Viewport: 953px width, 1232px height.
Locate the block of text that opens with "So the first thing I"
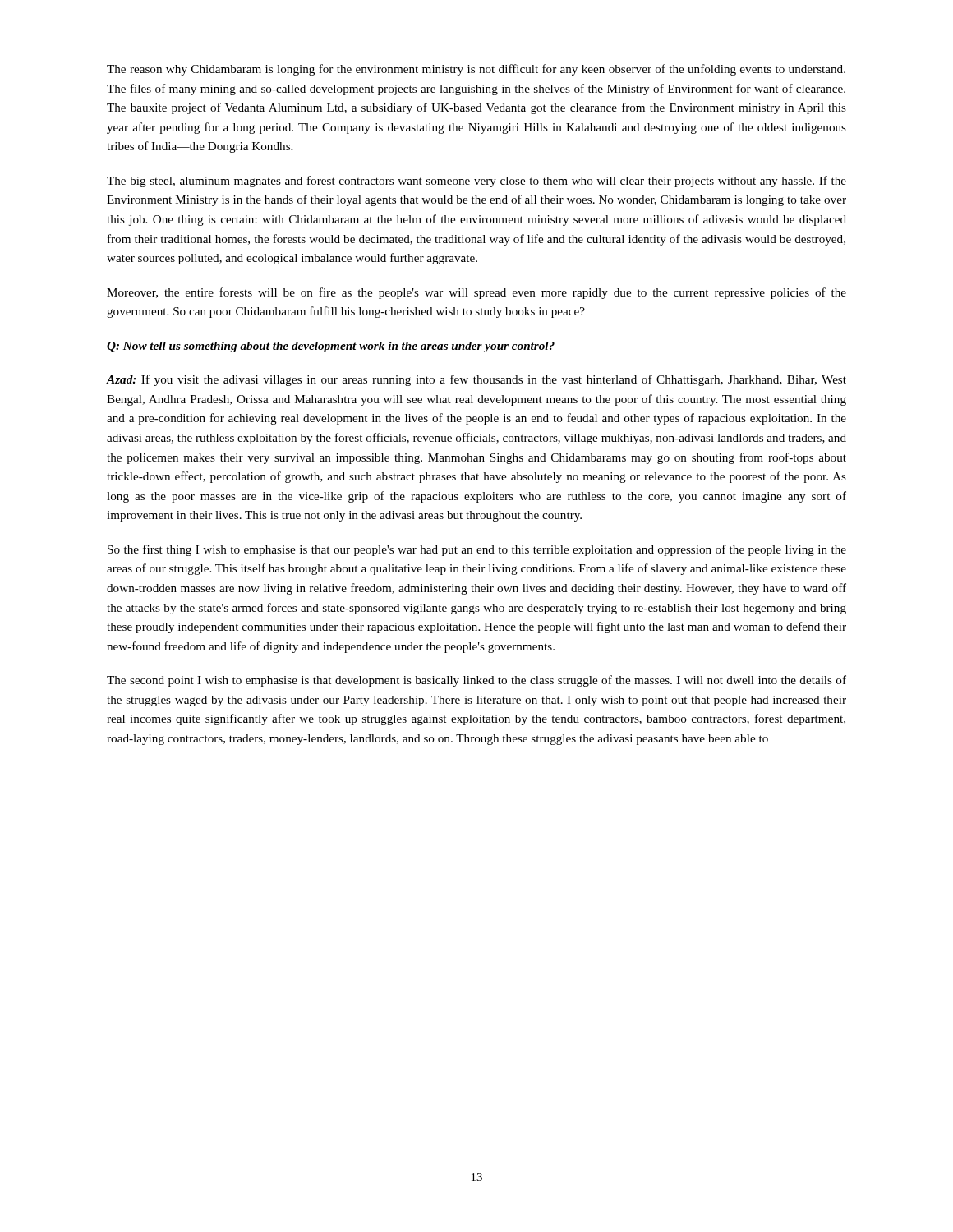[x=476, y=597]
